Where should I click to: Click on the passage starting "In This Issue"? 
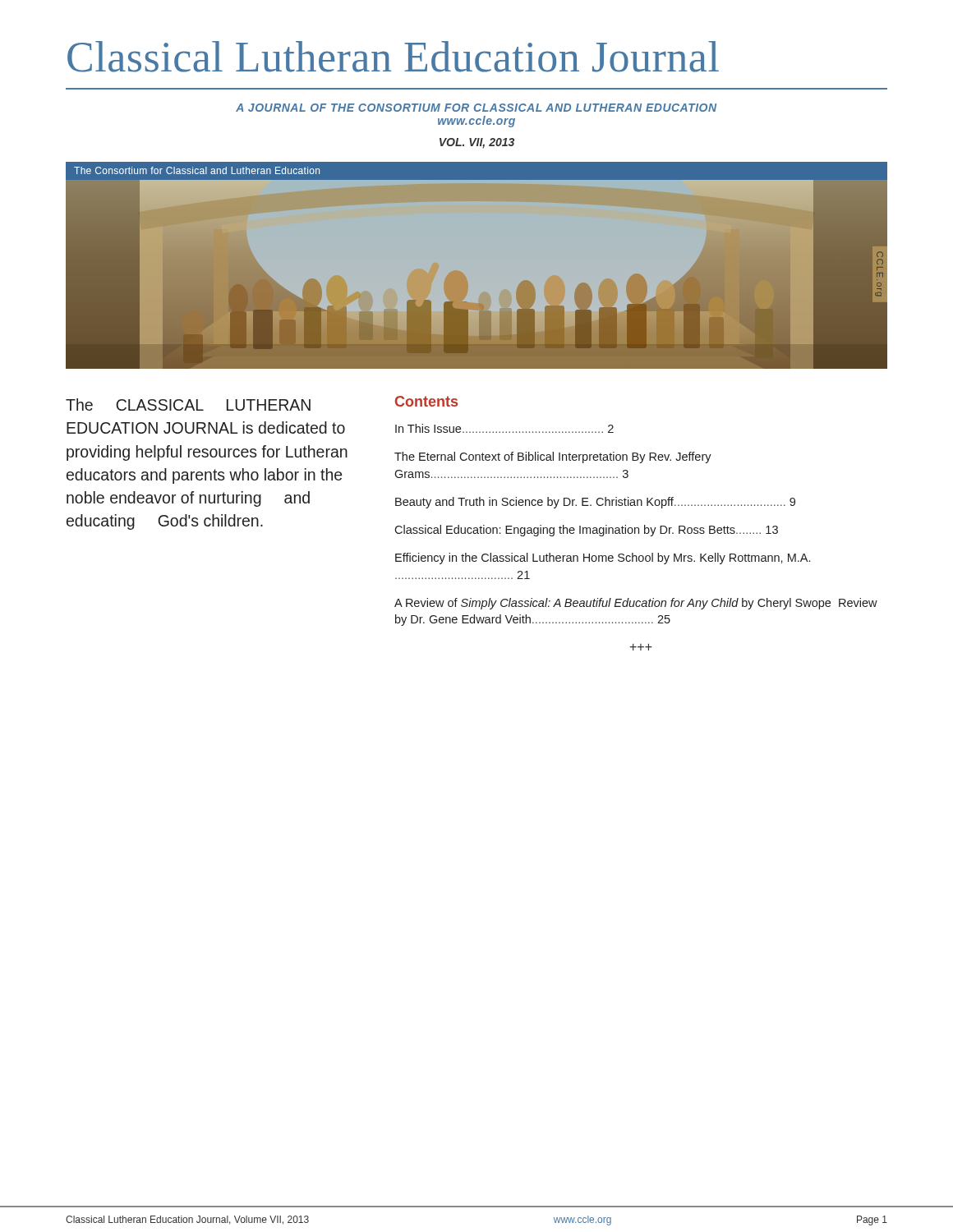point(504,429)
